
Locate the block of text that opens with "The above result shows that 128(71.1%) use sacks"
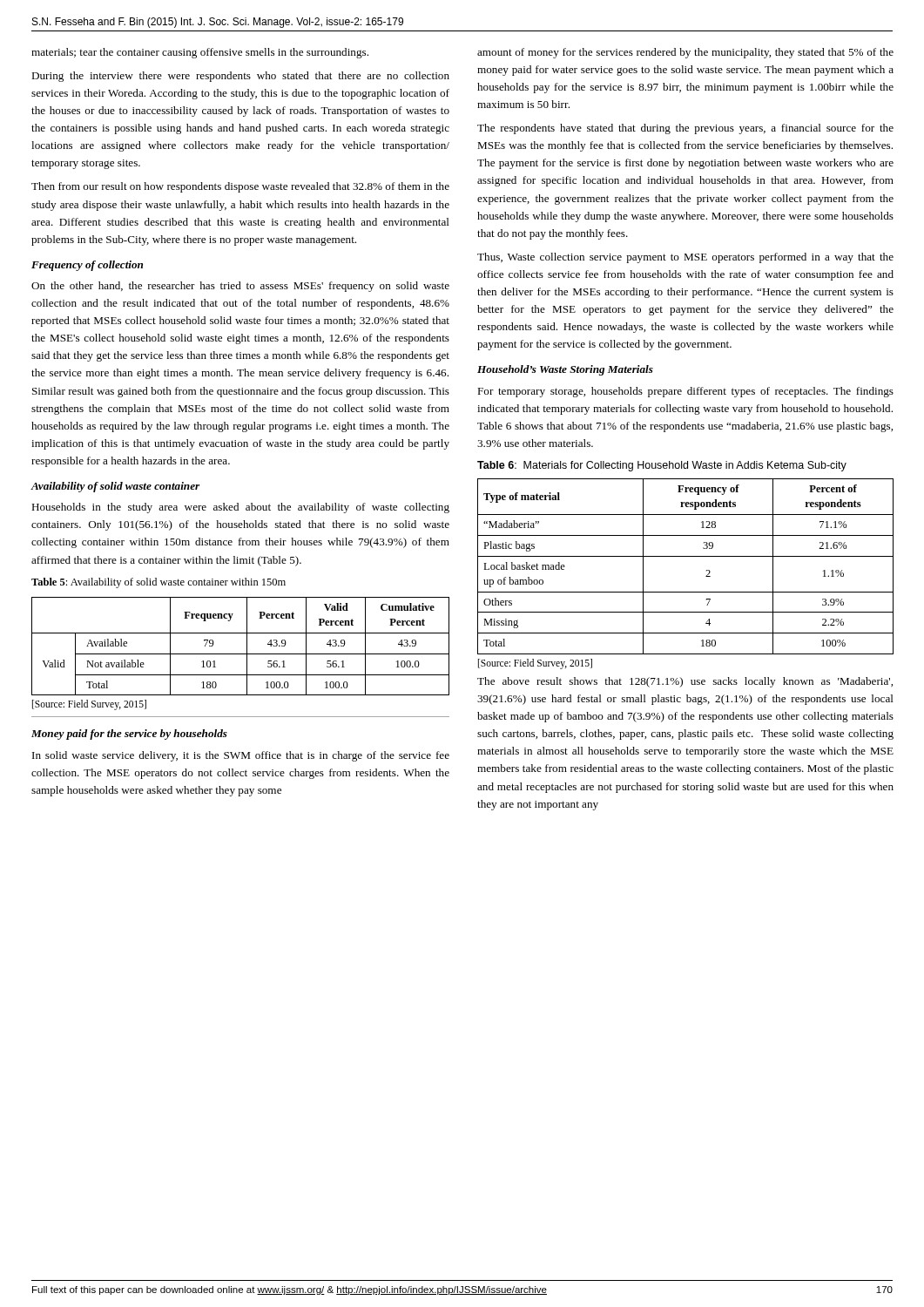(685, 742)
